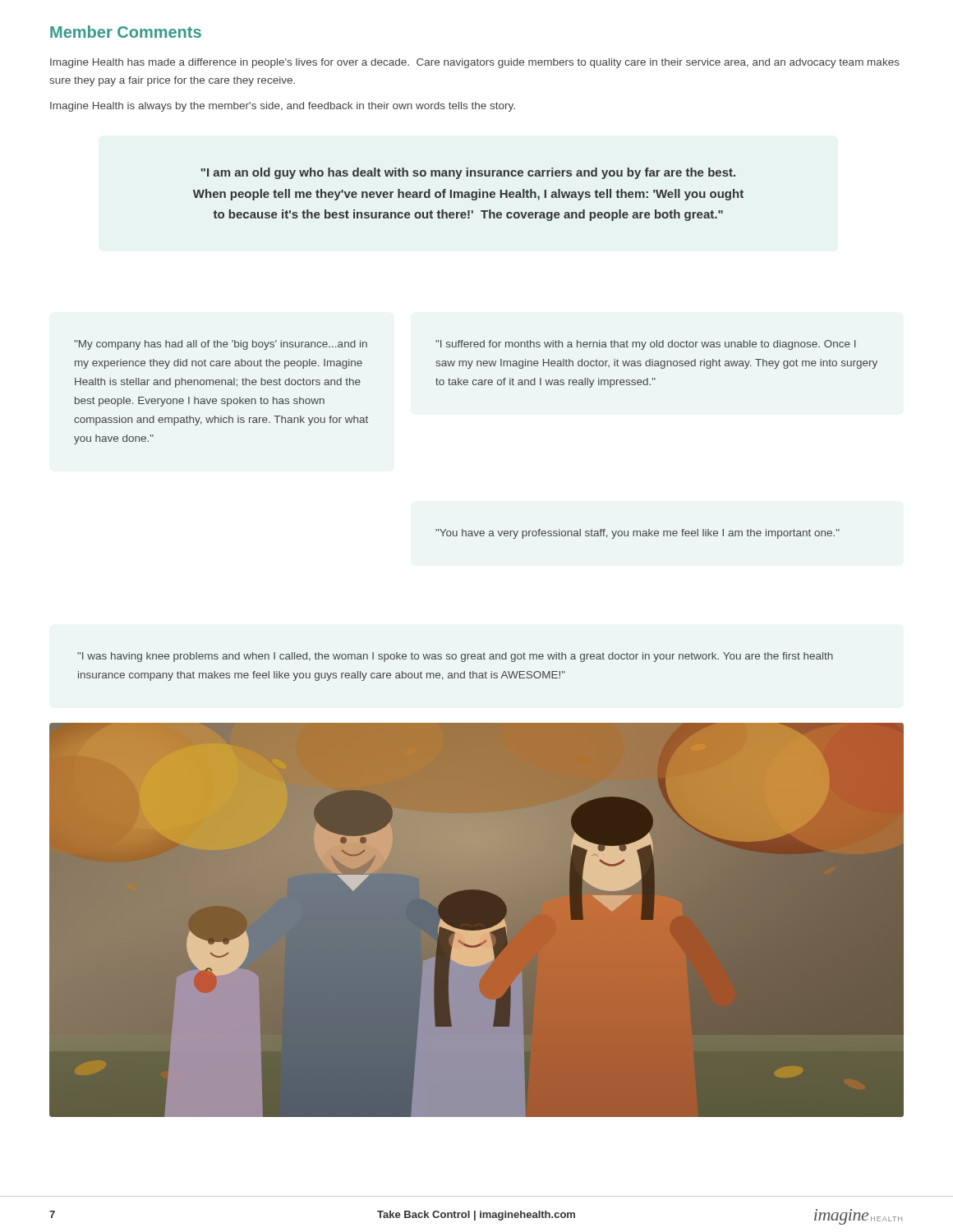Point to the block beginning ""You have a"
953x1232 pixels.
tap(657, 533)
